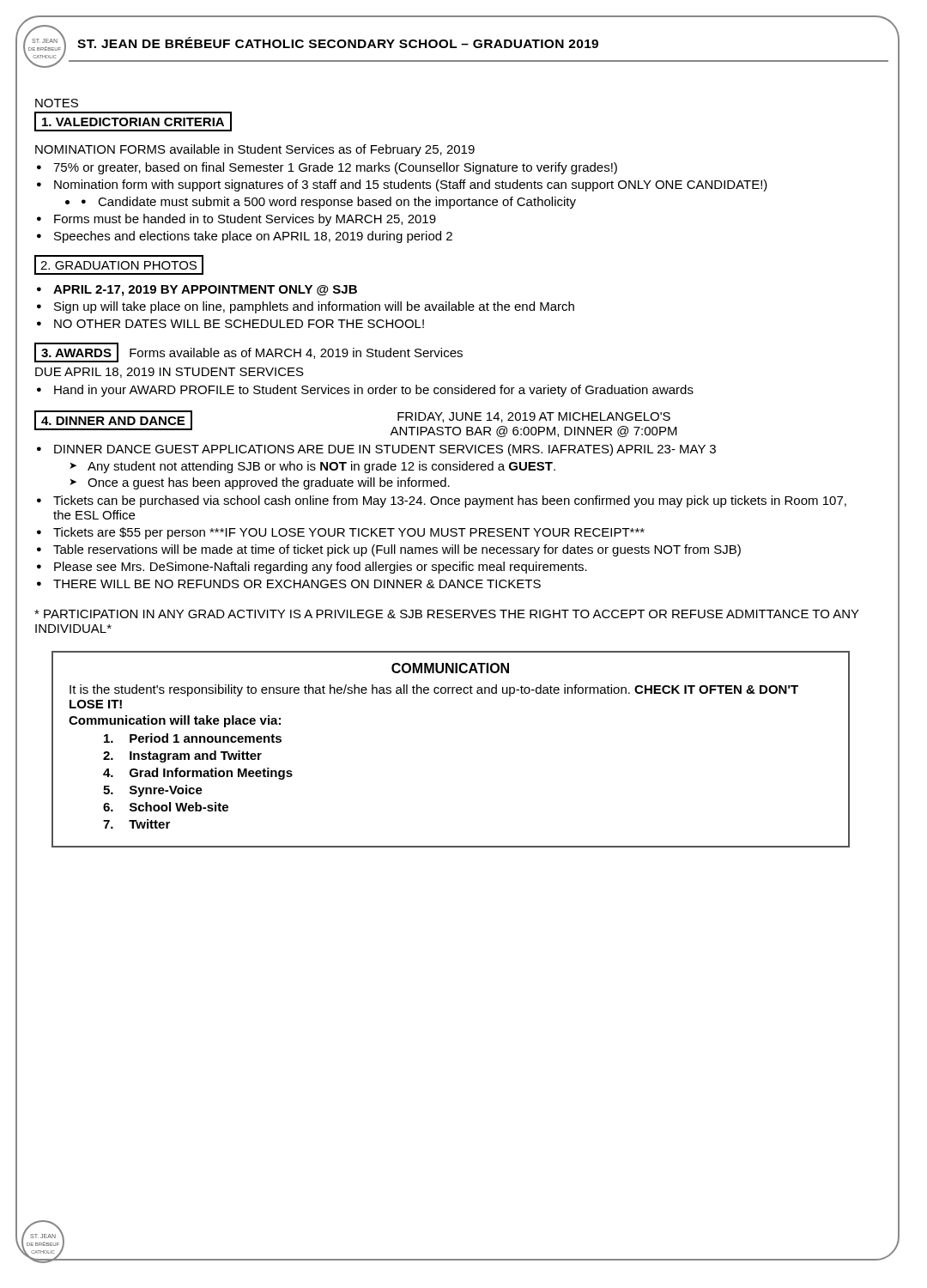Where does it say "Period 1 announcements"?
Screen dimensions: 1288x927
point(192,738)
